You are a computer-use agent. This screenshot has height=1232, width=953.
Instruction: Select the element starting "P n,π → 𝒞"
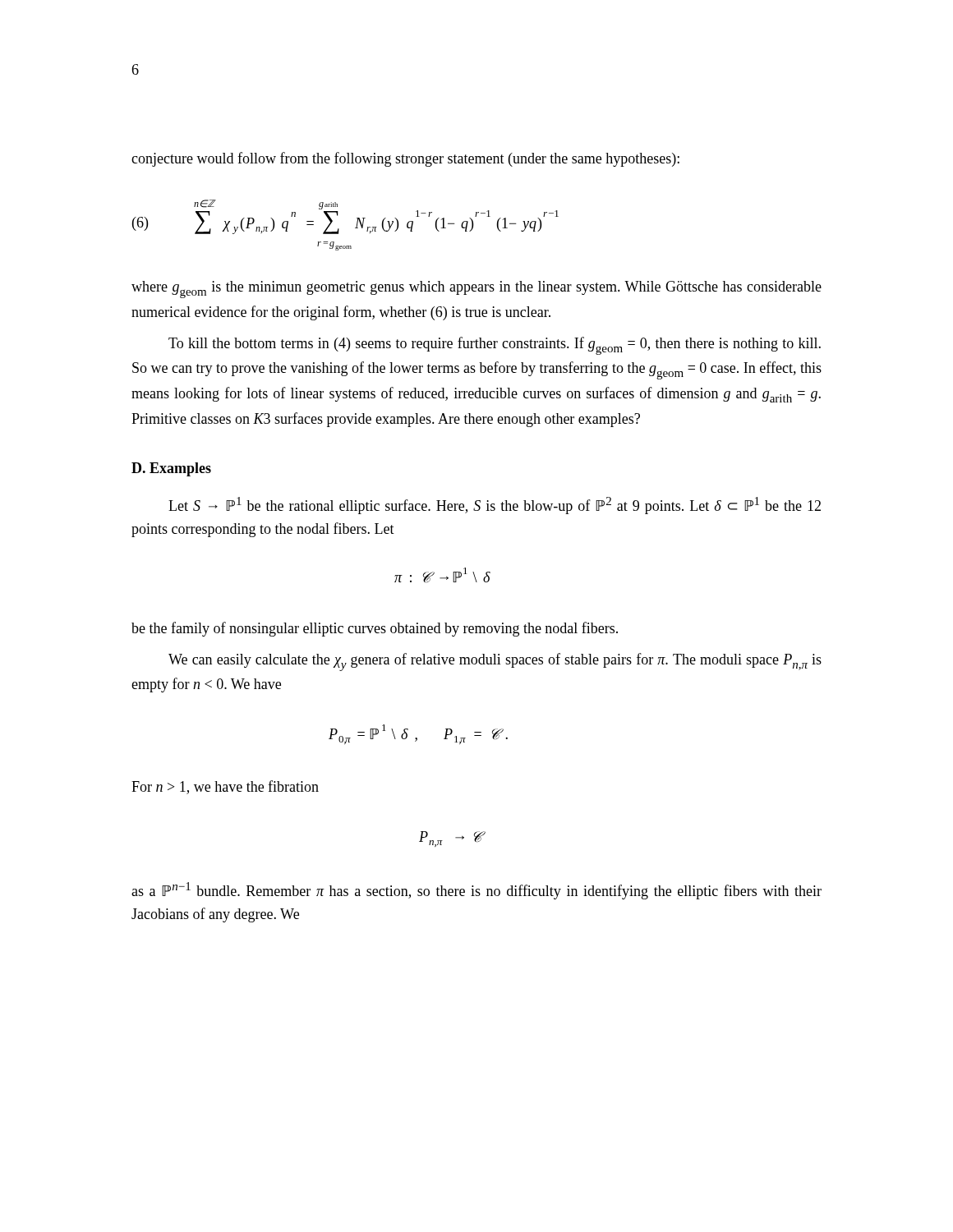[x=476, y=834]
